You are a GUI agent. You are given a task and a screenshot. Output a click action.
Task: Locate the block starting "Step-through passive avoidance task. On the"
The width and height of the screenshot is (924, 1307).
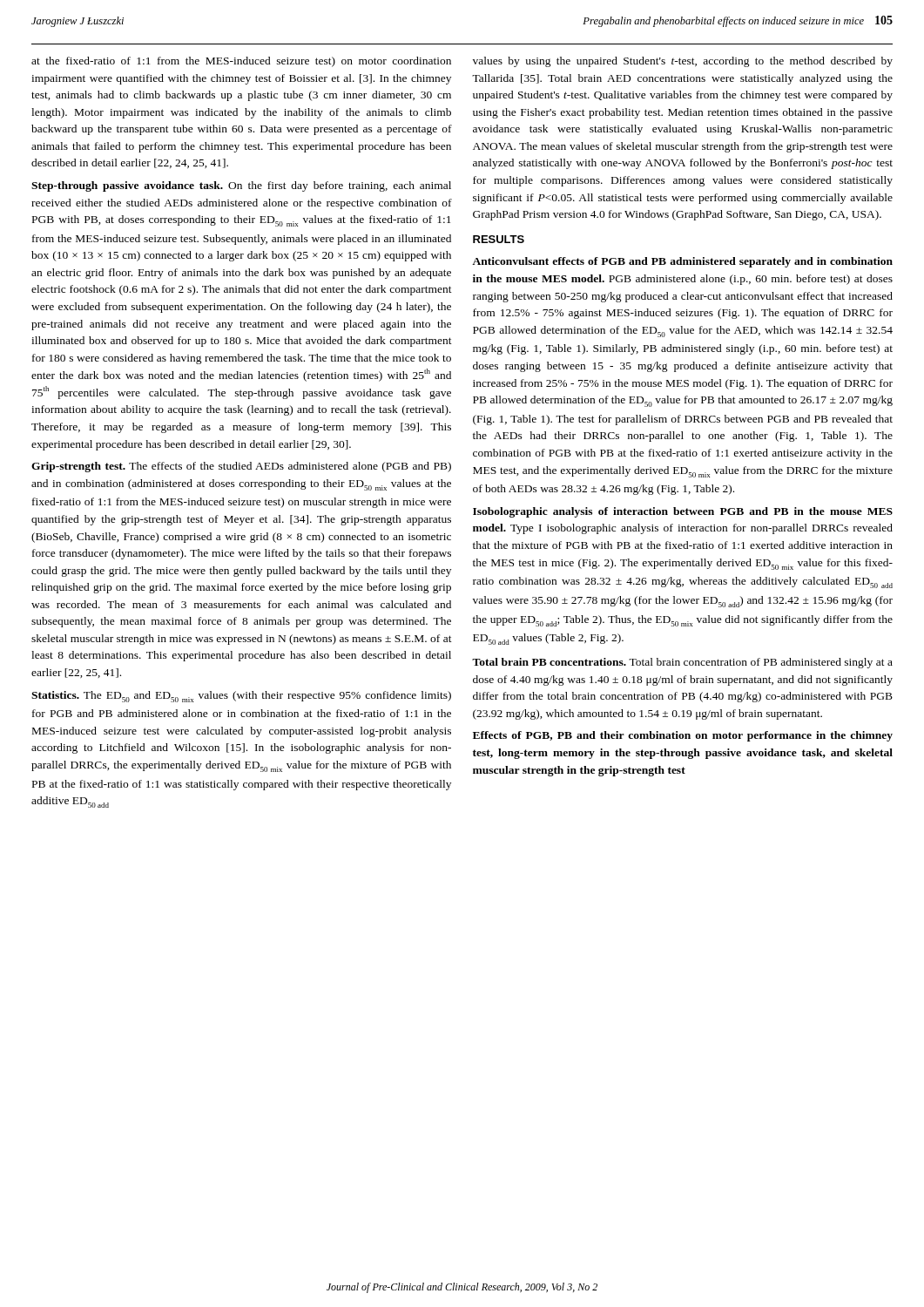[x=241, y=315]
